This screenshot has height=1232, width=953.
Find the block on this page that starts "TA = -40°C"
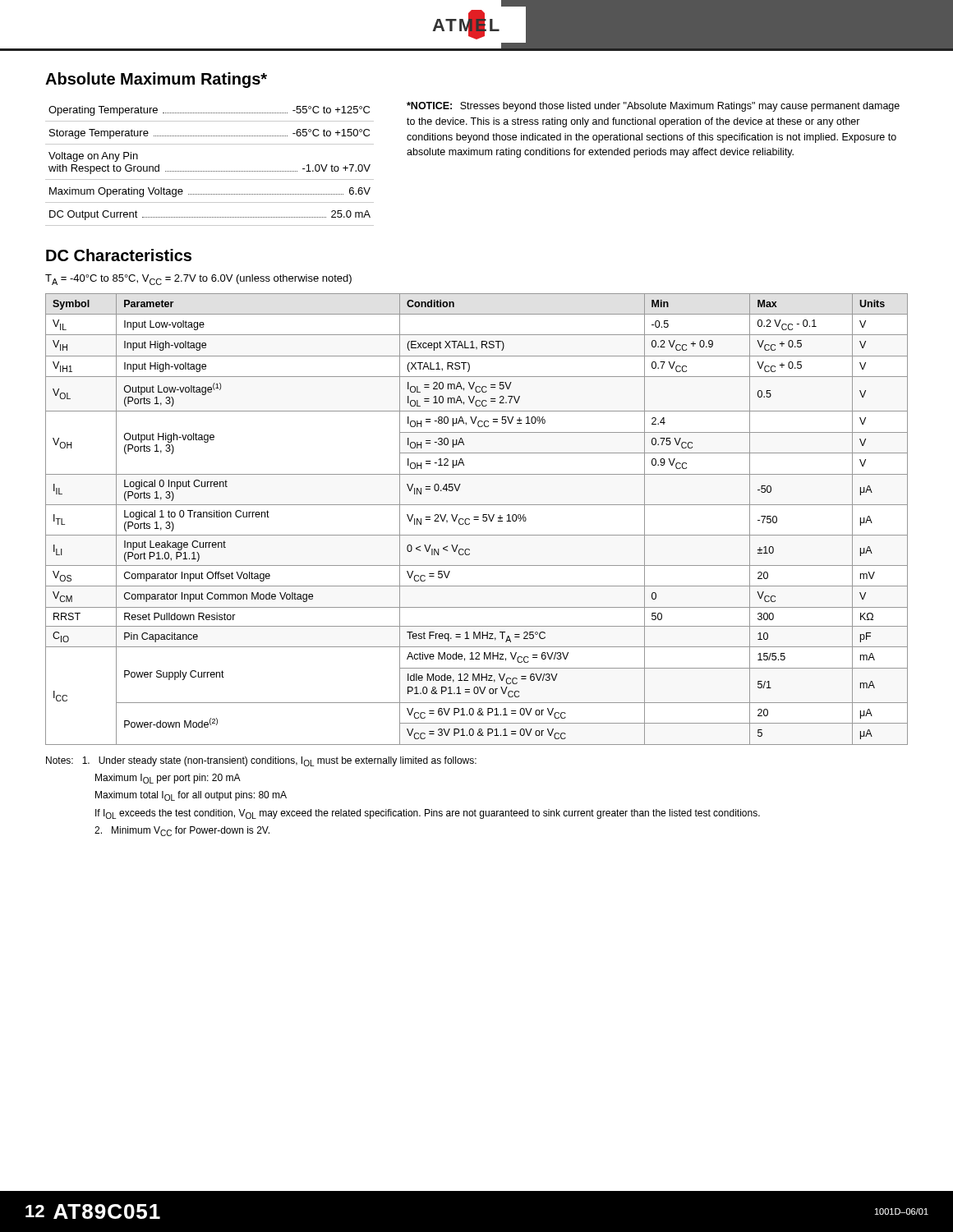(x=199, y=279)
